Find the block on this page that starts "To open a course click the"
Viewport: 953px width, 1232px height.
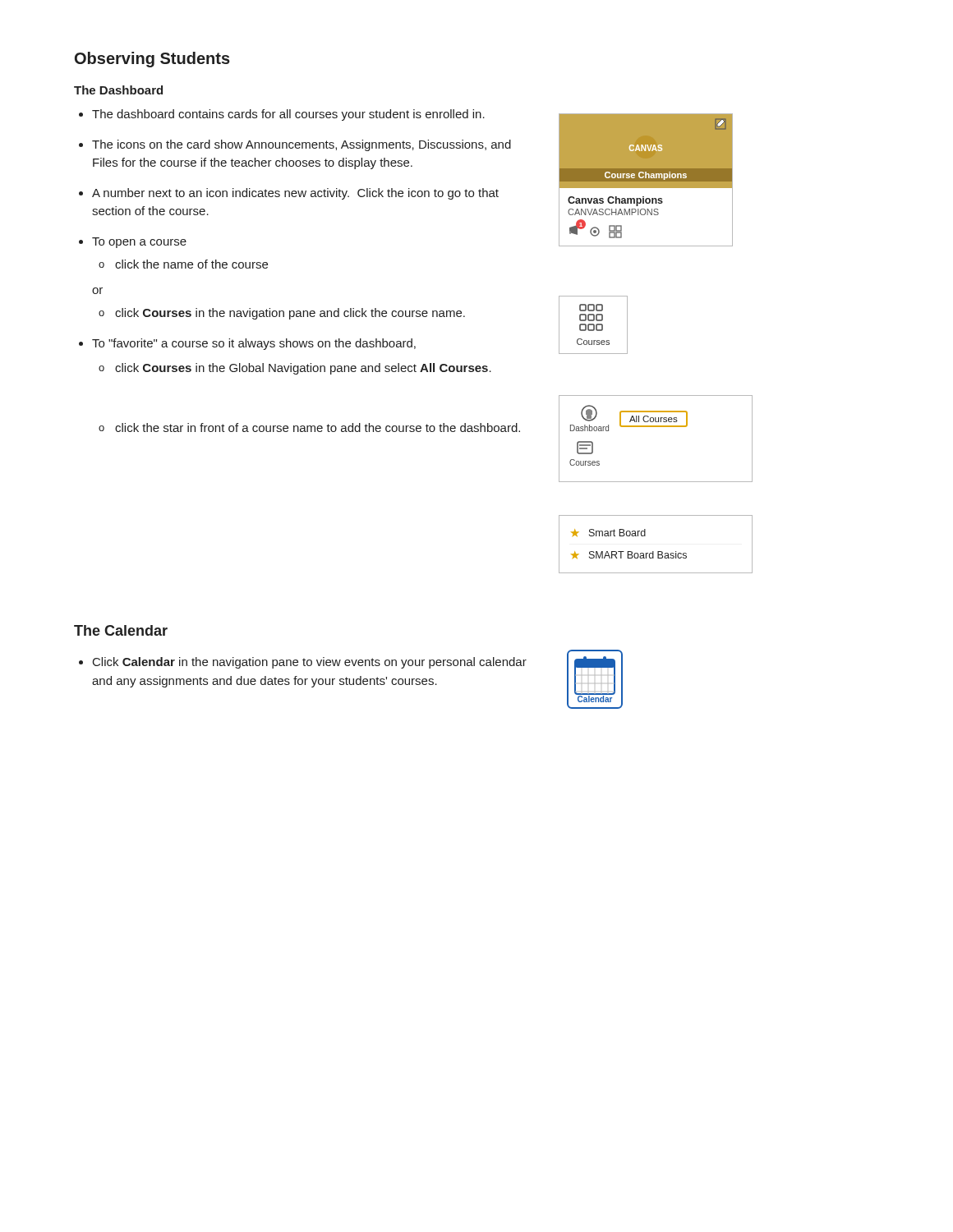[139, 243]
